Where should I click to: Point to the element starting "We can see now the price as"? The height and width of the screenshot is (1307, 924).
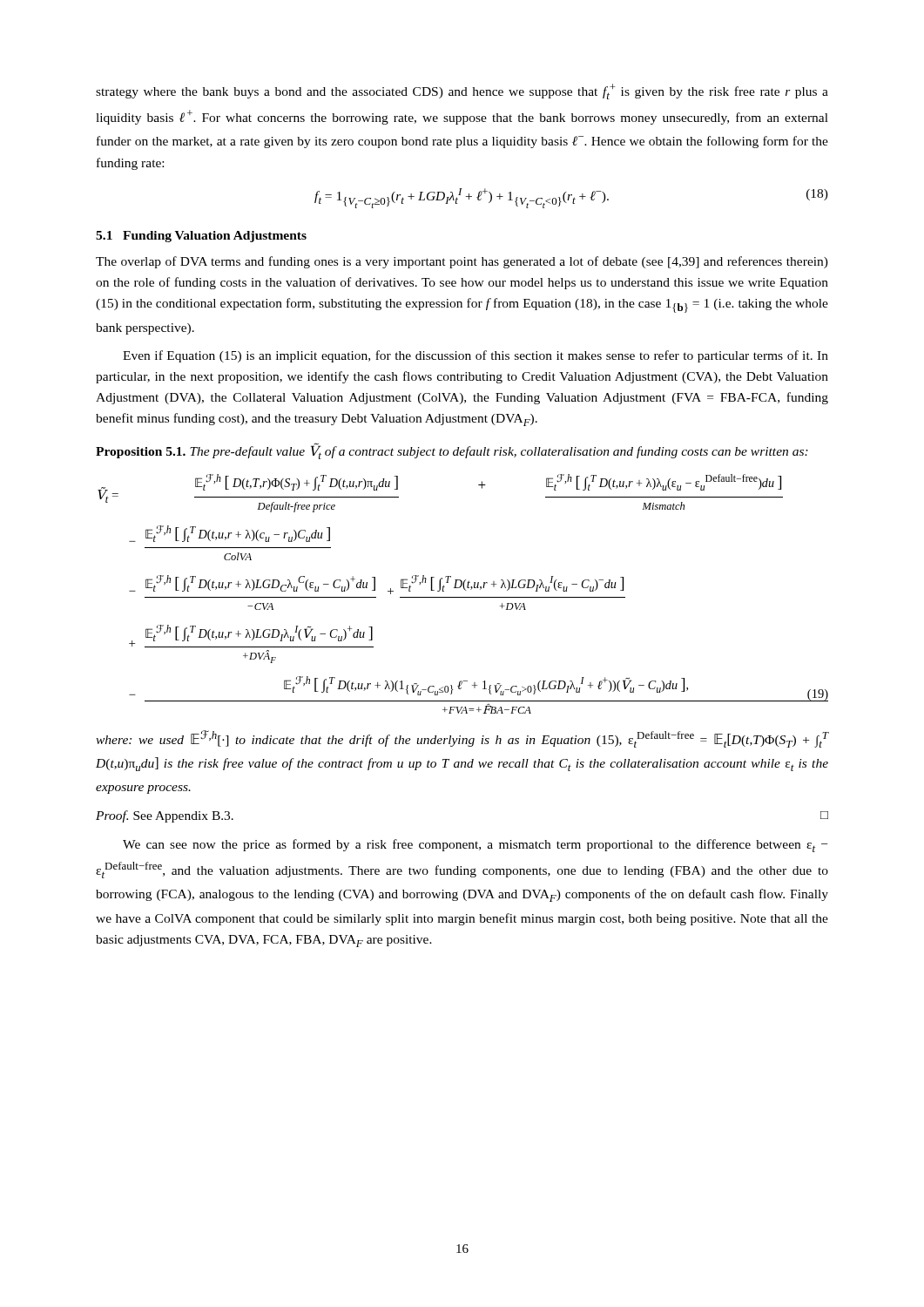462,893
